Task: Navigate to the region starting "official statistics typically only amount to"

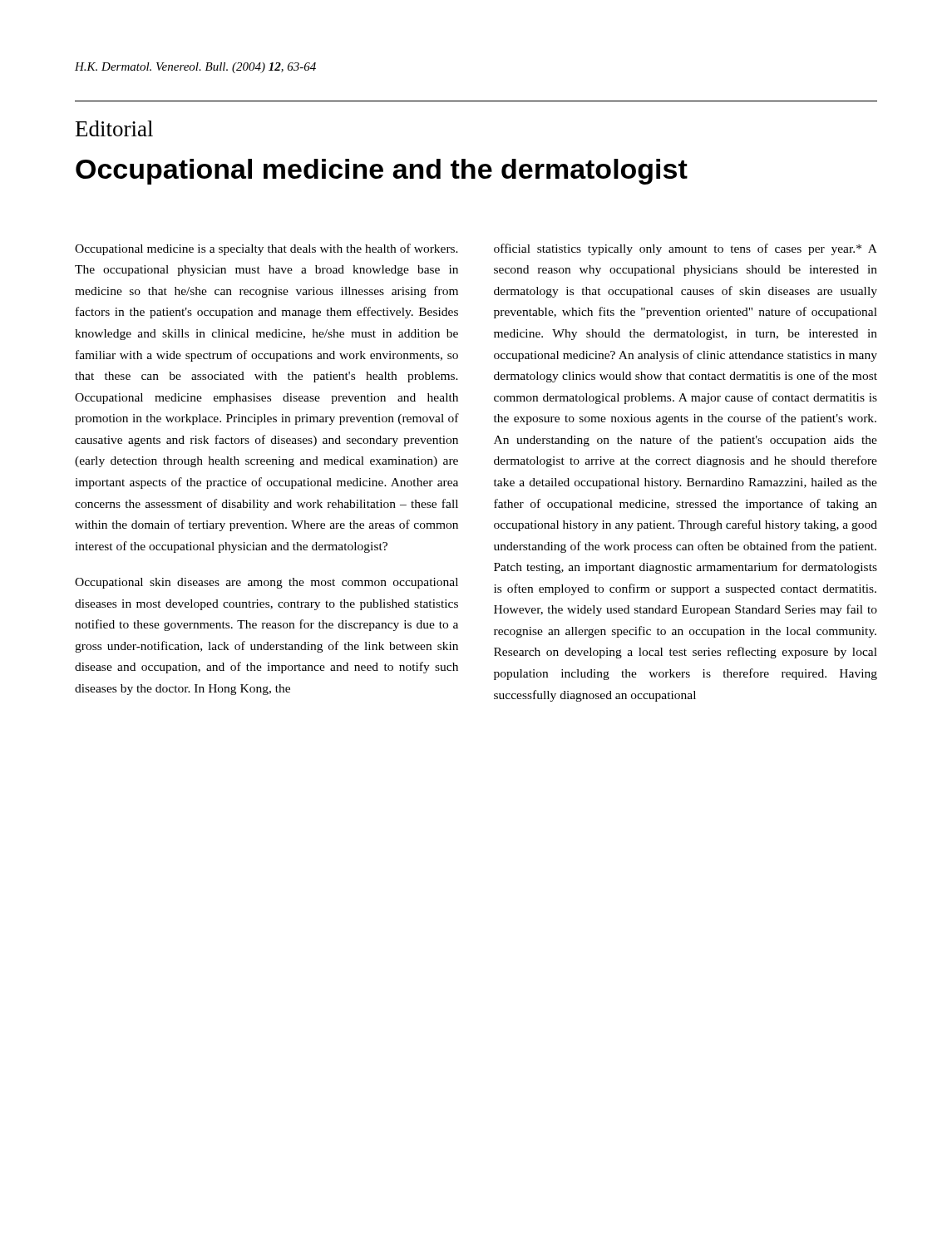Action: (x=685, y=471)
